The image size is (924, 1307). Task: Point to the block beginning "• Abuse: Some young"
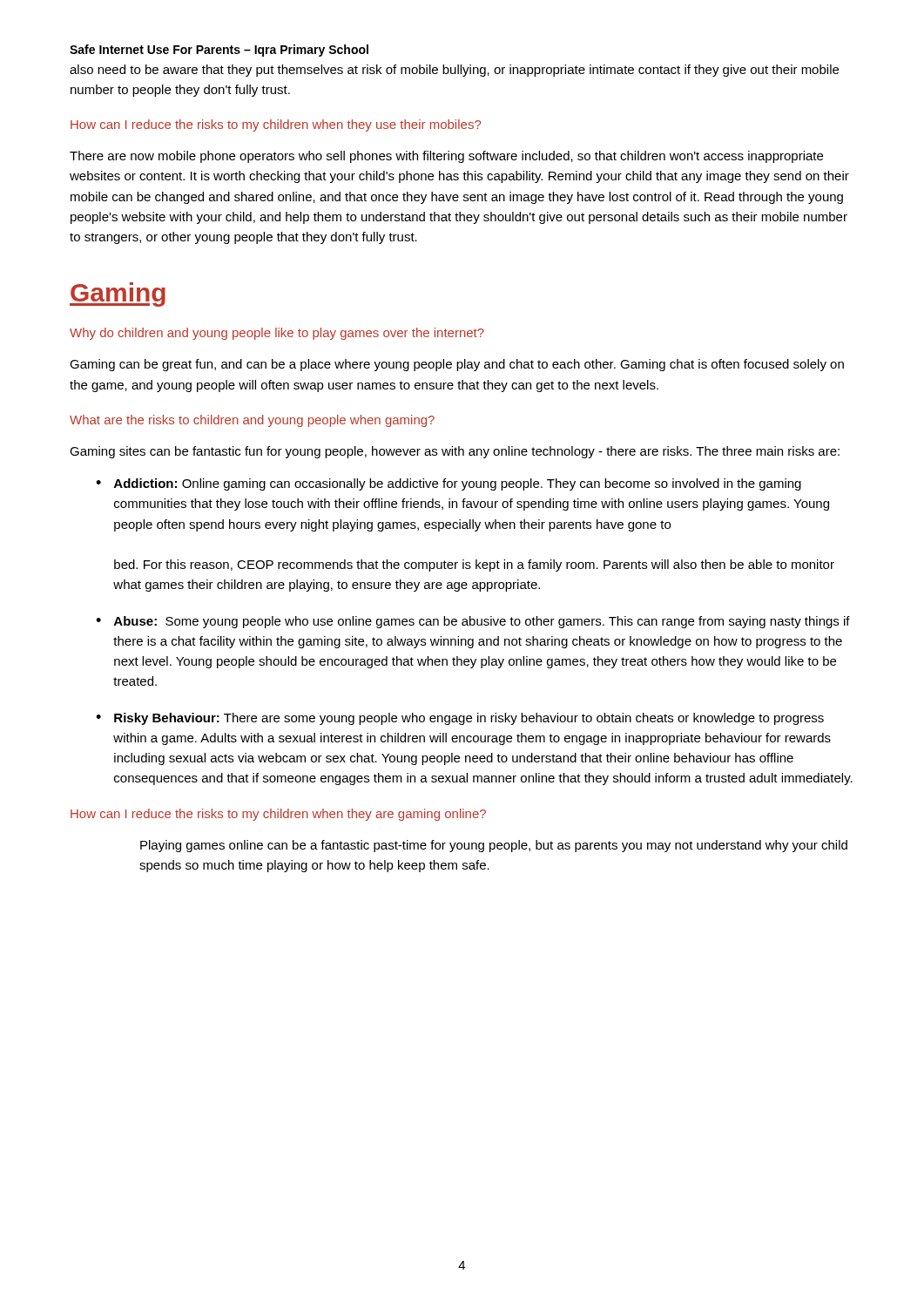pos(475,651)
